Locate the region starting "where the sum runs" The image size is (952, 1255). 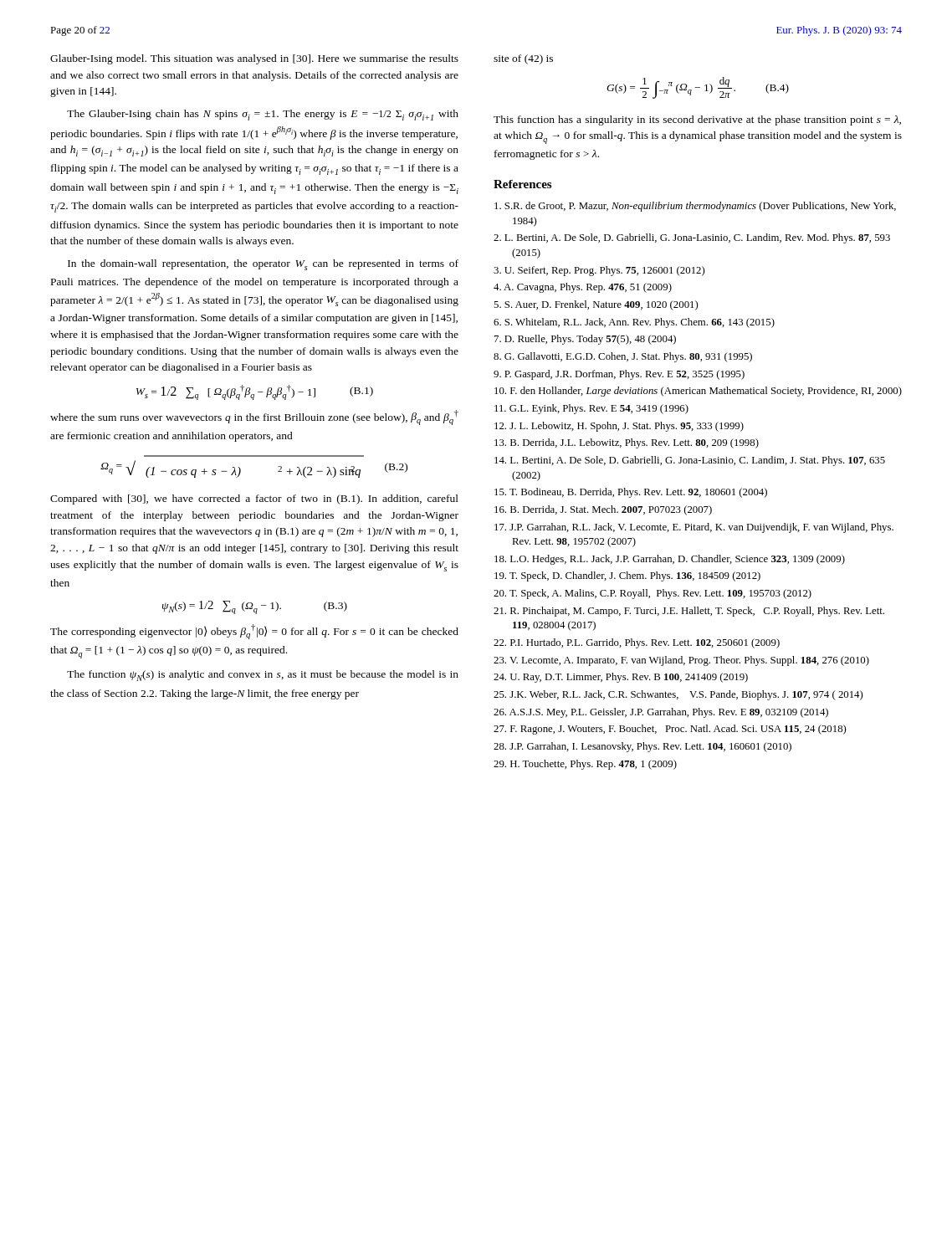tap(254, 425)
